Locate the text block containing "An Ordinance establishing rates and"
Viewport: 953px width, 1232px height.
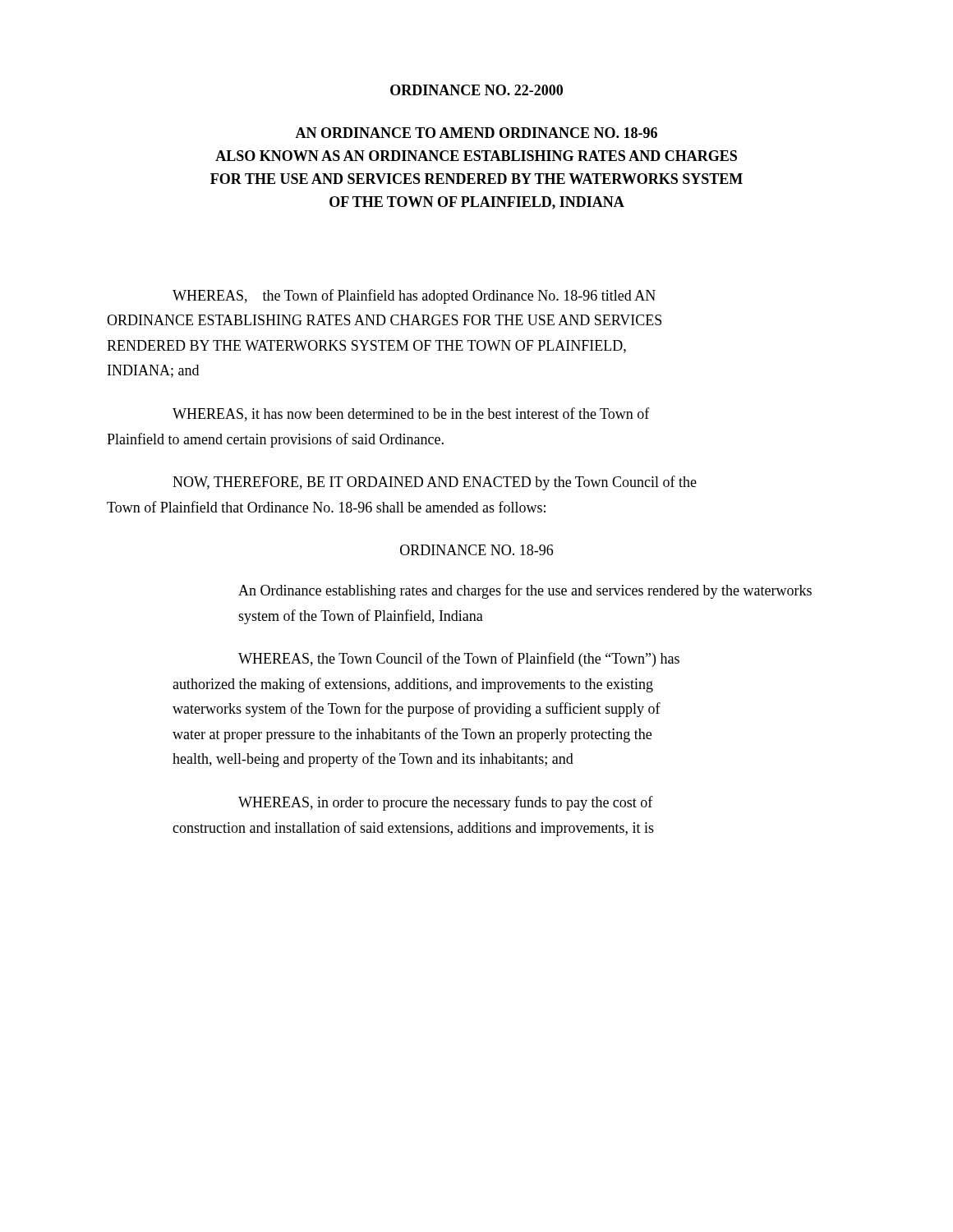pyautogui.click(x=525, y=603)
